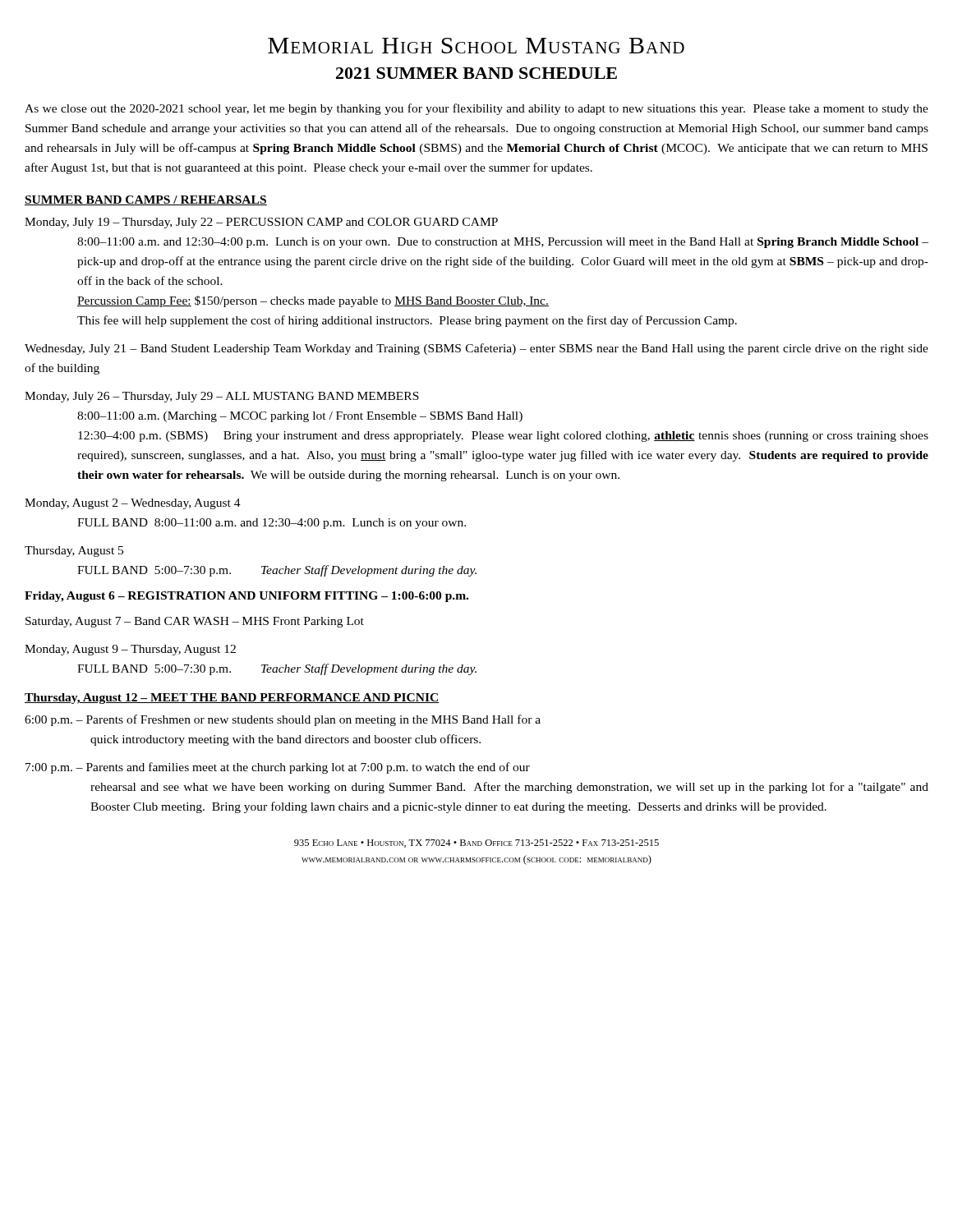Locate the block of text that opens with "Monday, August 2 – Wednesday, August 4 FULL"
This screenshot has width=953, height=1232.
[x=133, y=504]
